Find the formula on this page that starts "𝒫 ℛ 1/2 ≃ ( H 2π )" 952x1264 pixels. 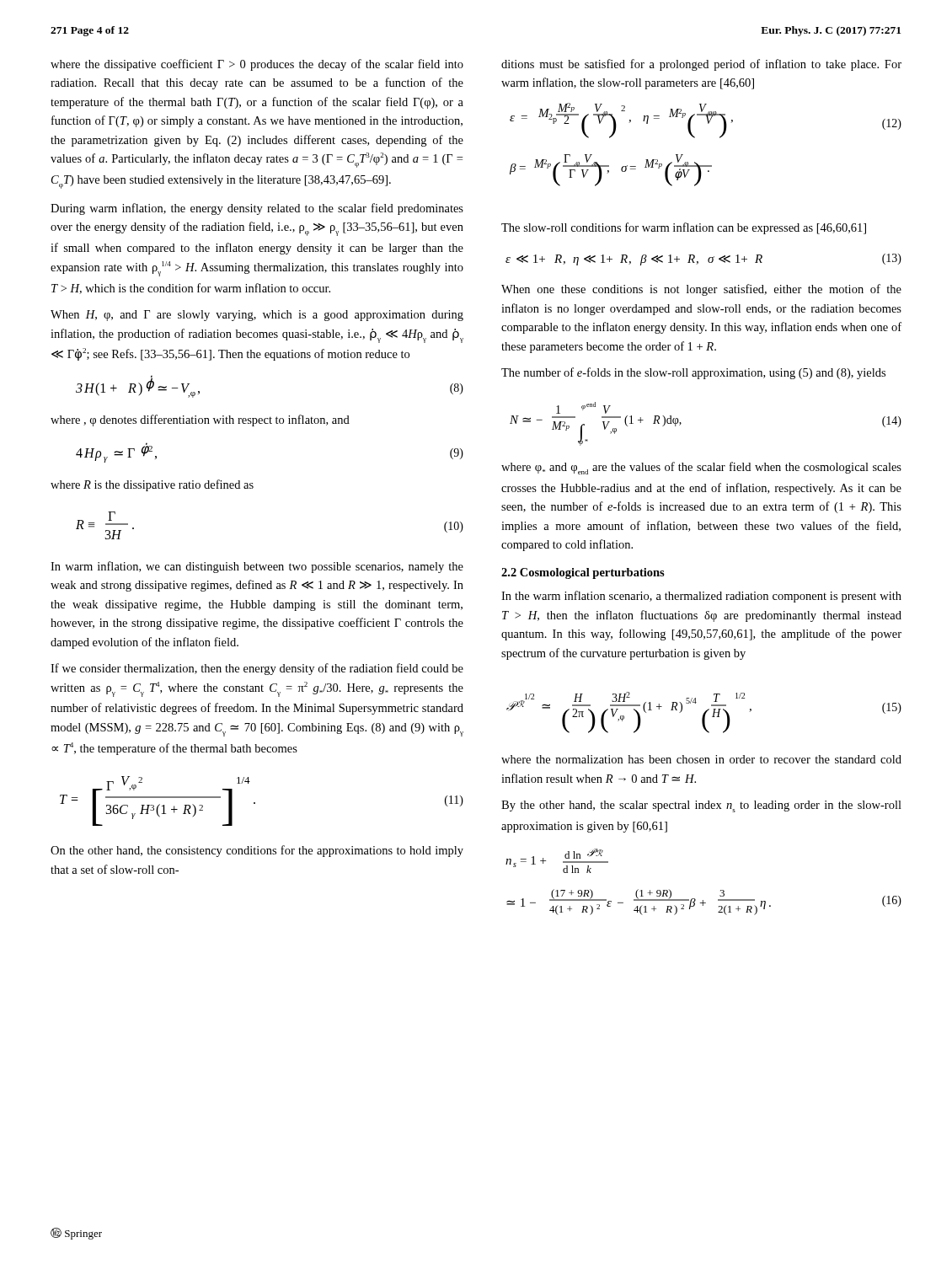[x=701, y=708]
